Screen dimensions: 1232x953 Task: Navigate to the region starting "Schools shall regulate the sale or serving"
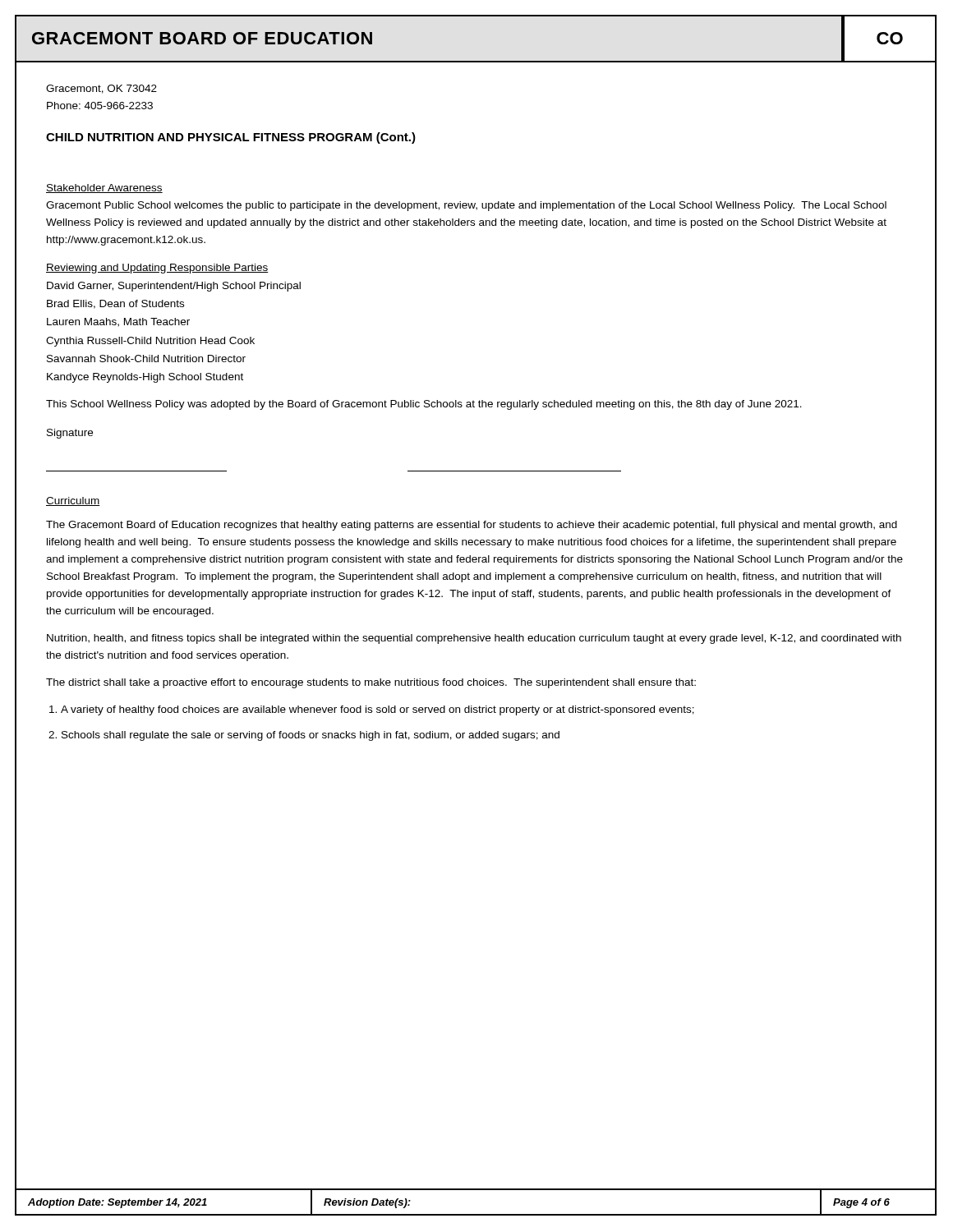point(310,734)
